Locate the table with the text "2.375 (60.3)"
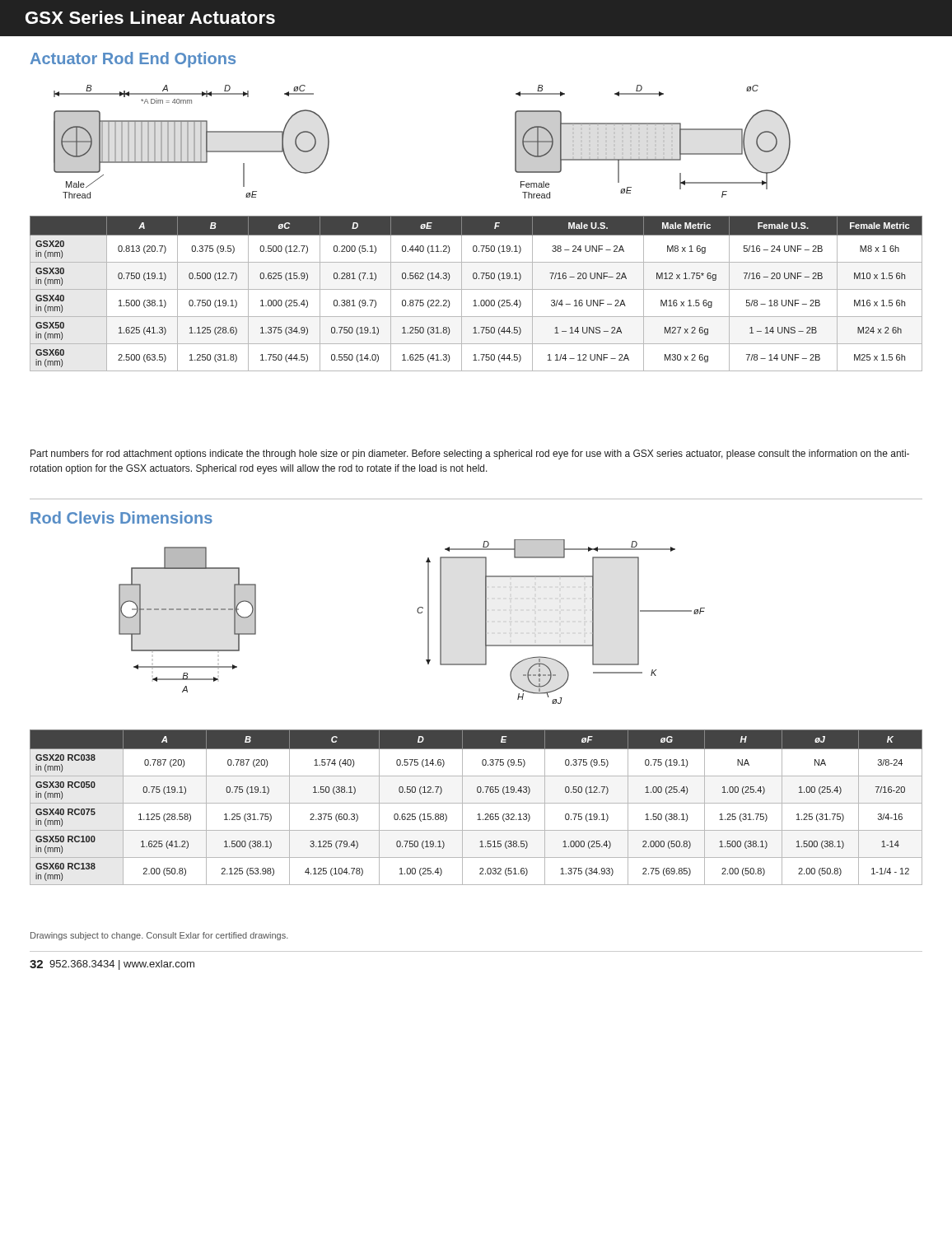This screenshot has width=952, height=1235. click(x=476, y=807)
